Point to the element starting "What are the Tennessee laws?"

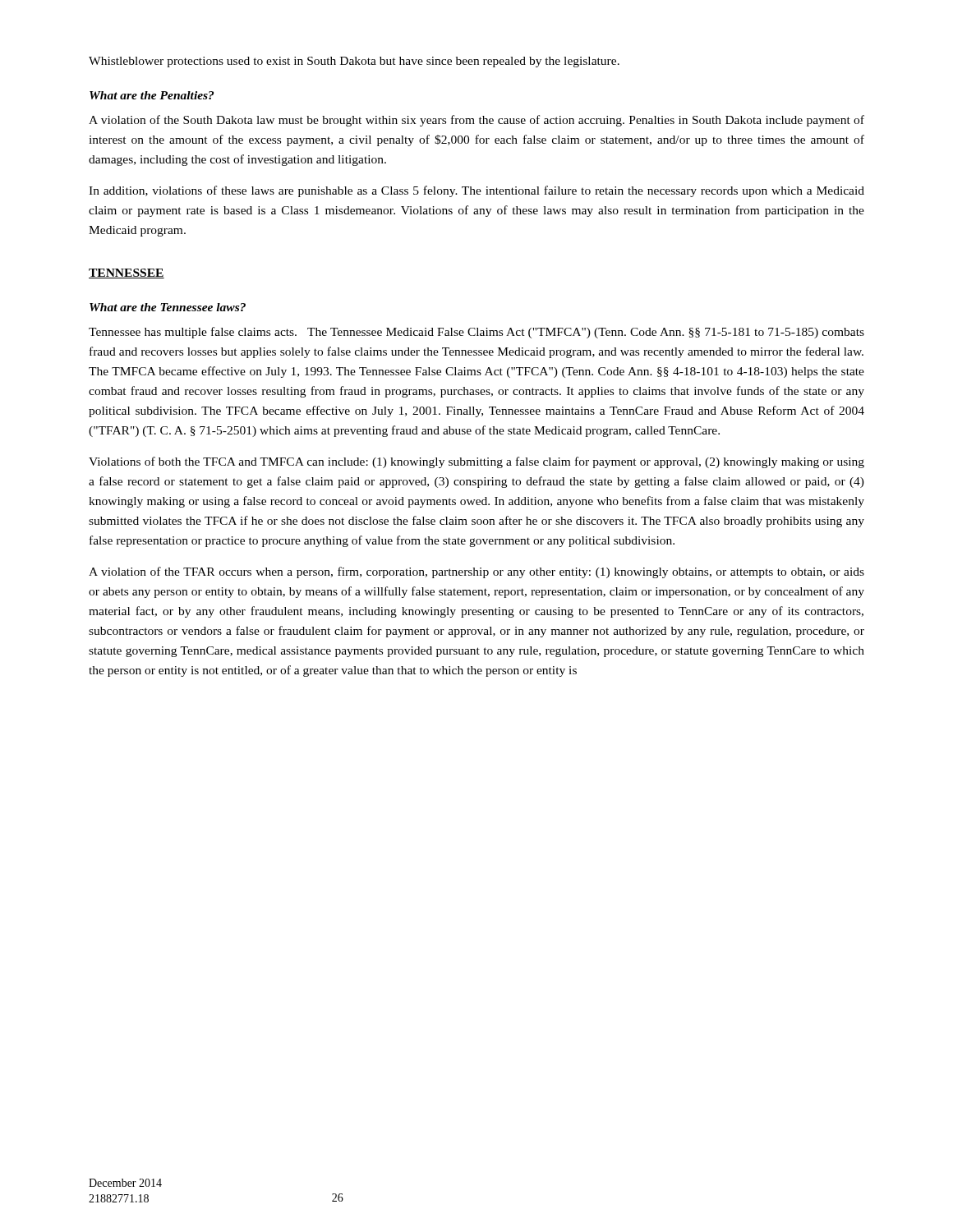(x=167, y=307)
